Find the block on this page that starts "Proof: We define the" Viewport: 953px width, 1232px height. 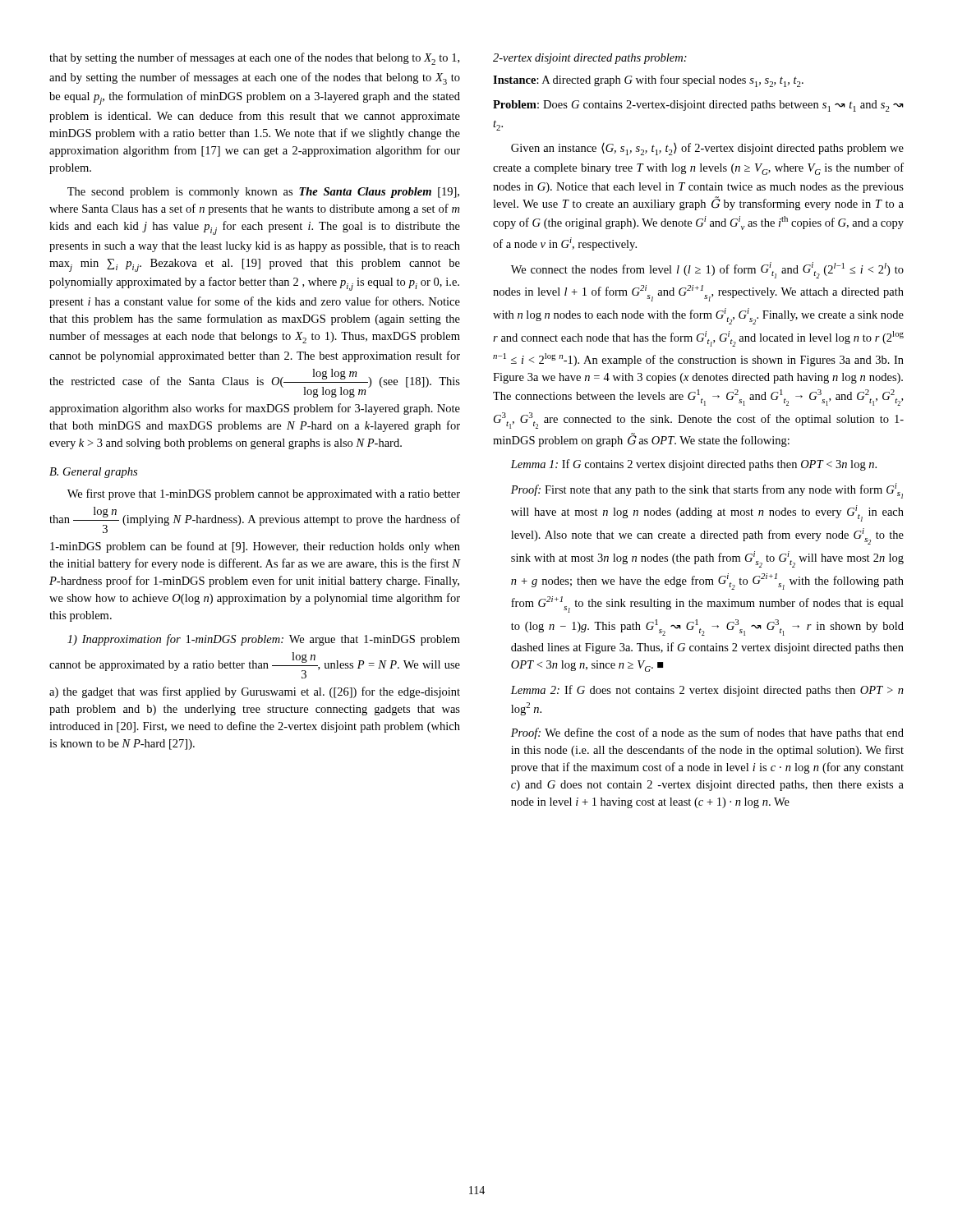707,768
